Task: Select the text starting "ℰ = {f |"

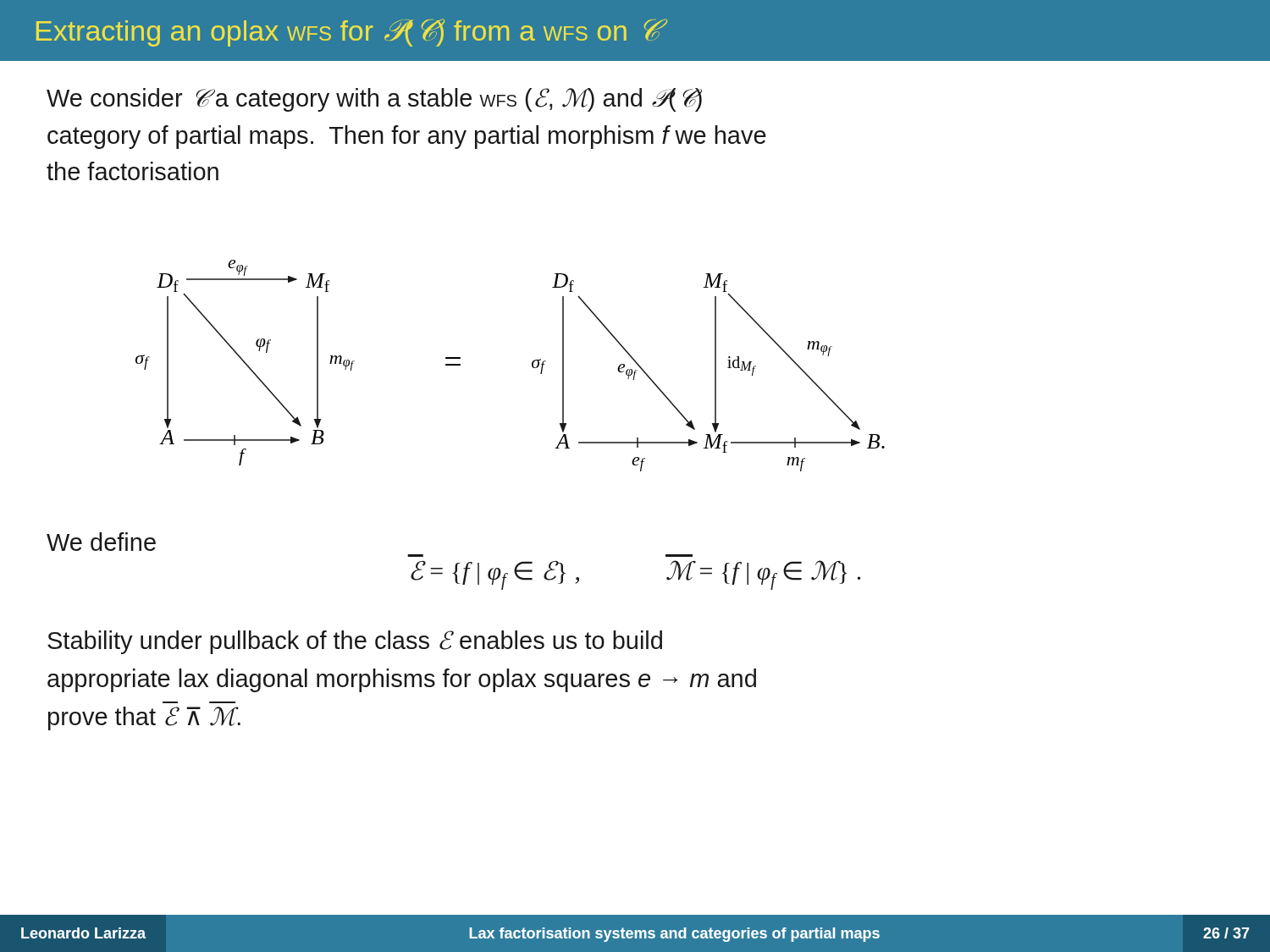Action: coord(498,575)
